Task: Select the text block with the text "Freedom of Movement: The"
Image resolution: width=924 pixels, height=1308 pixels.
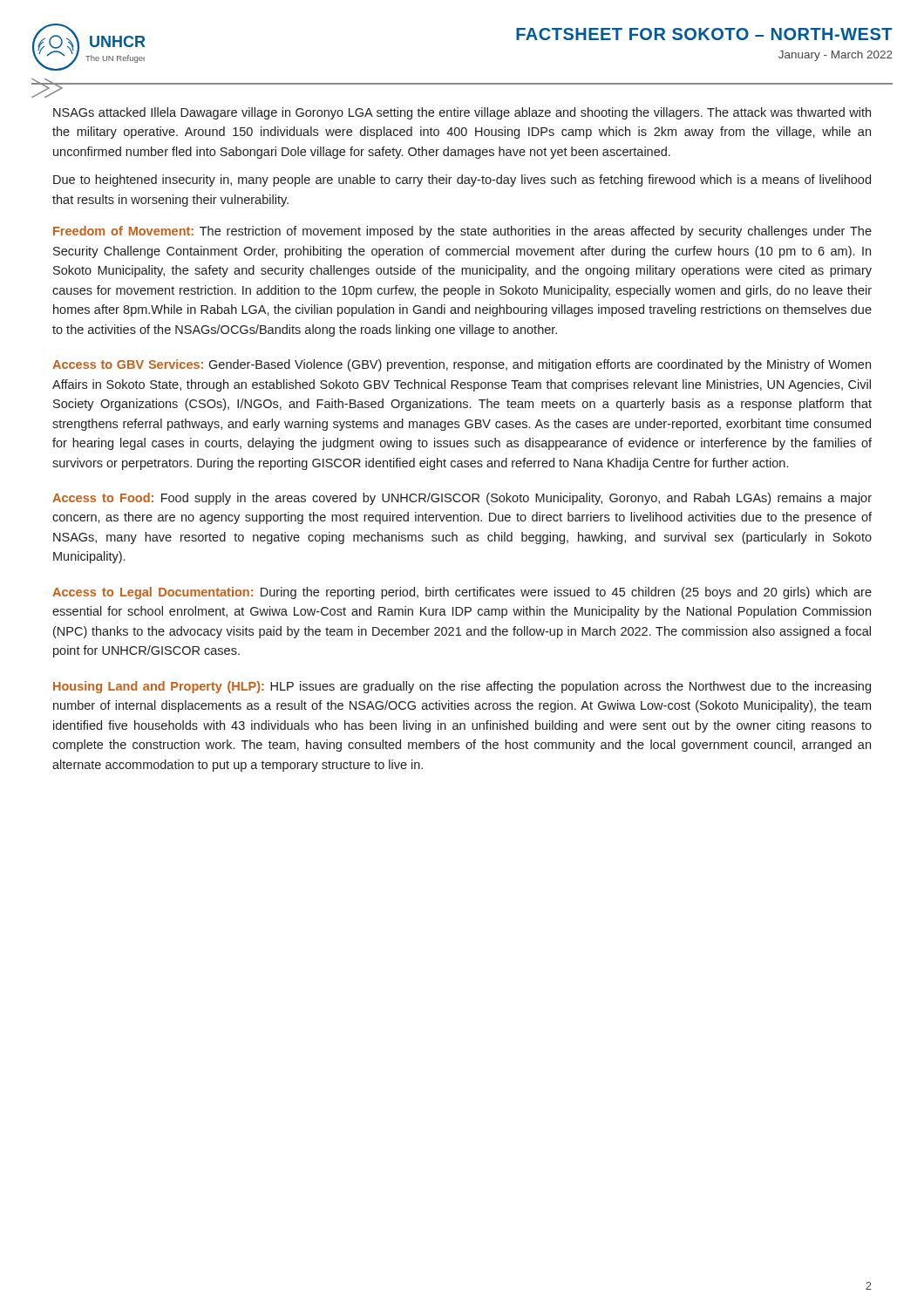Action: coord(462,280)
